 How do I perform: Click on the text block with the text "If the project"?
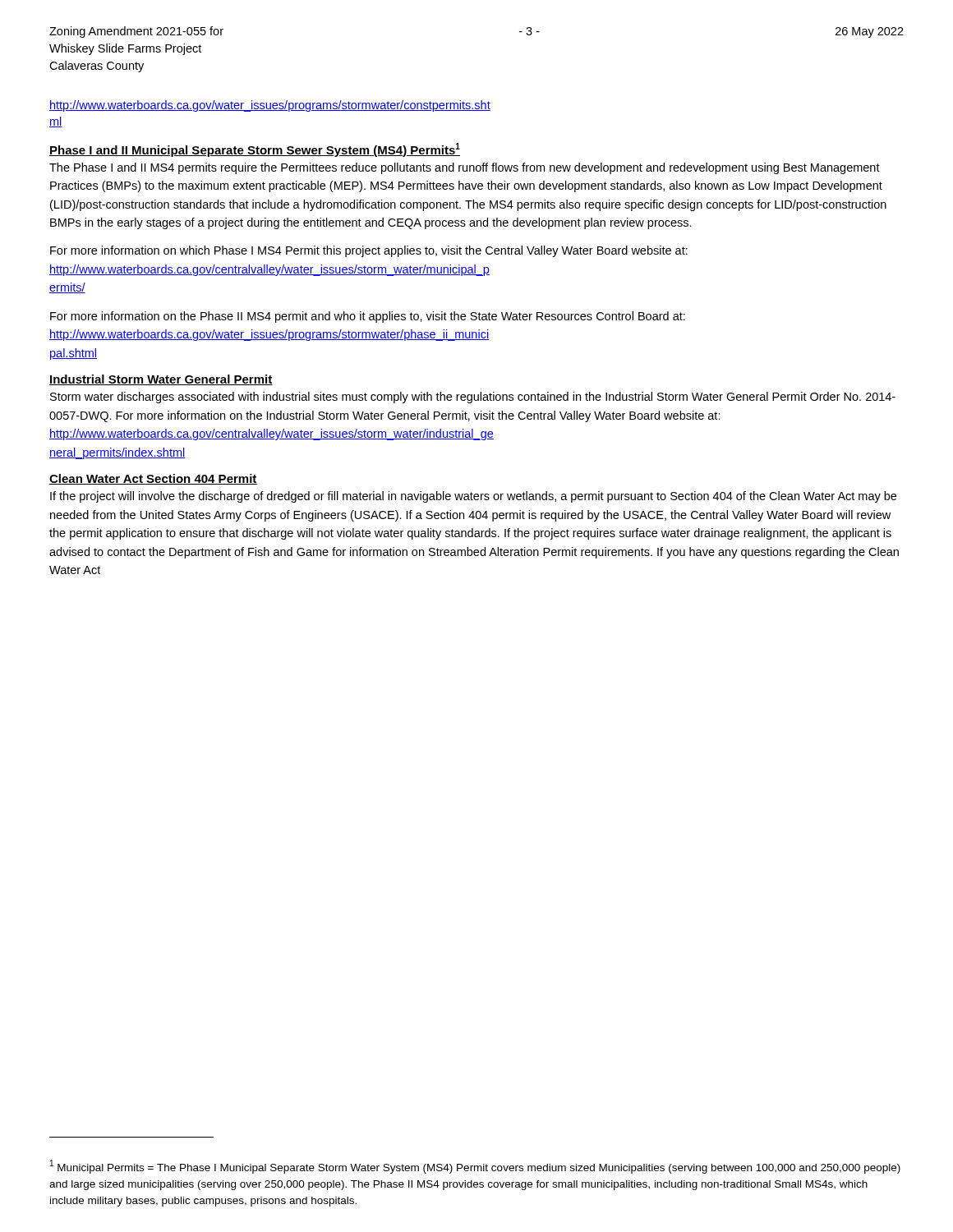(474, 533)
